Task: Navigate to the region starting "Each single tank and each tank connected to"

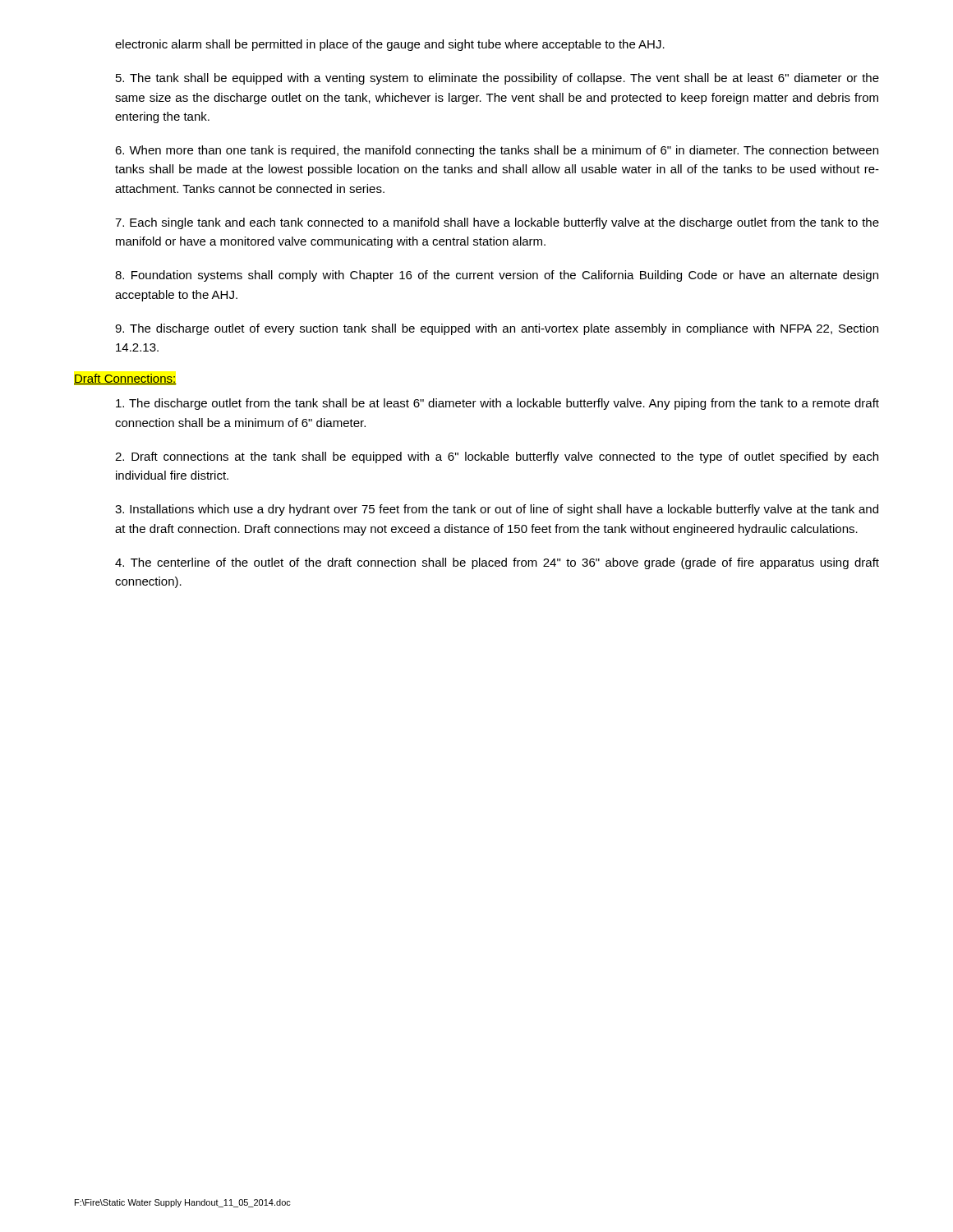Action: click(497, 231)
